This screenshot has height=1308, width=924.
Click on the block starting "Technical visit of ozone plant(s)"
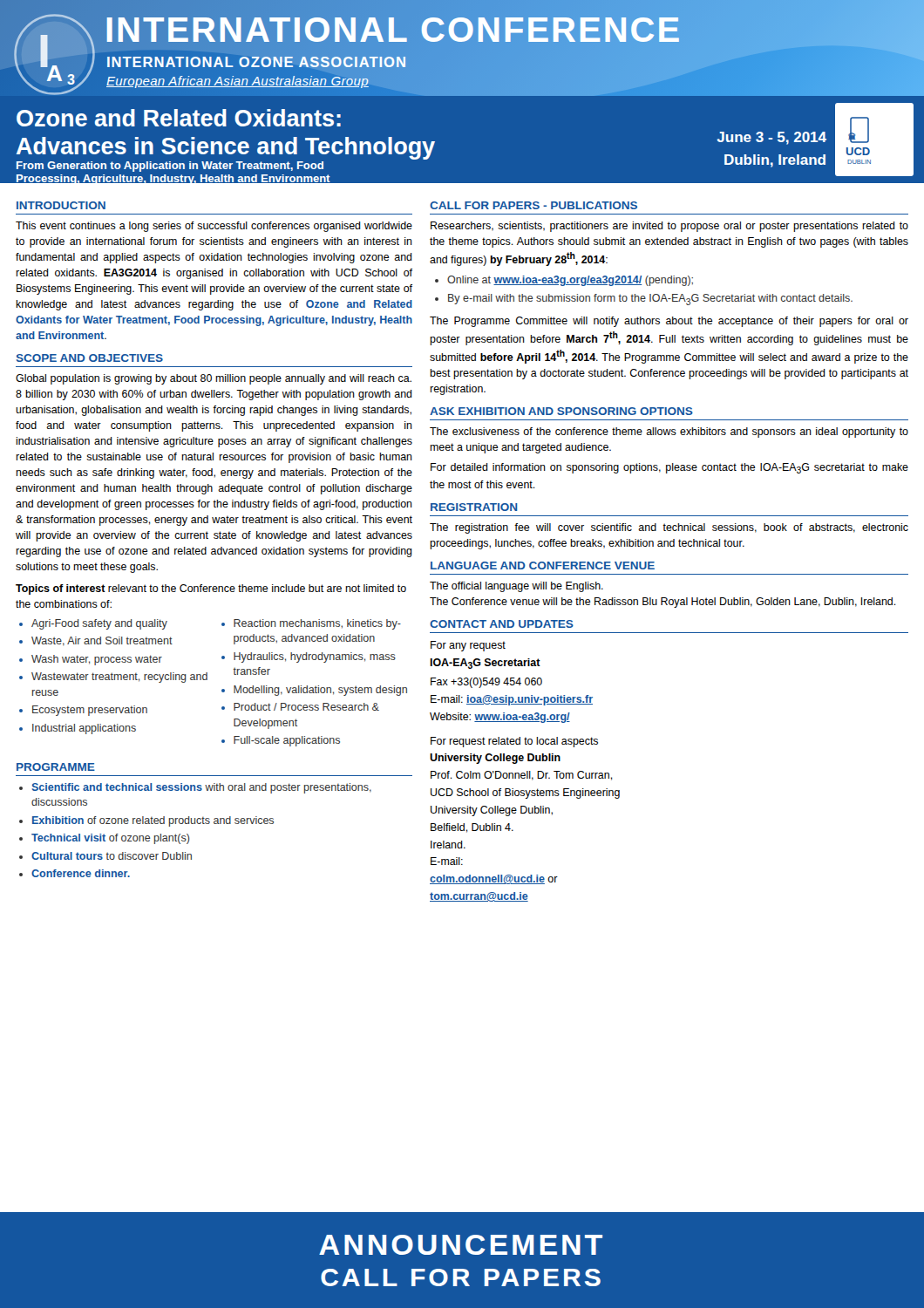tap(111, 838)
